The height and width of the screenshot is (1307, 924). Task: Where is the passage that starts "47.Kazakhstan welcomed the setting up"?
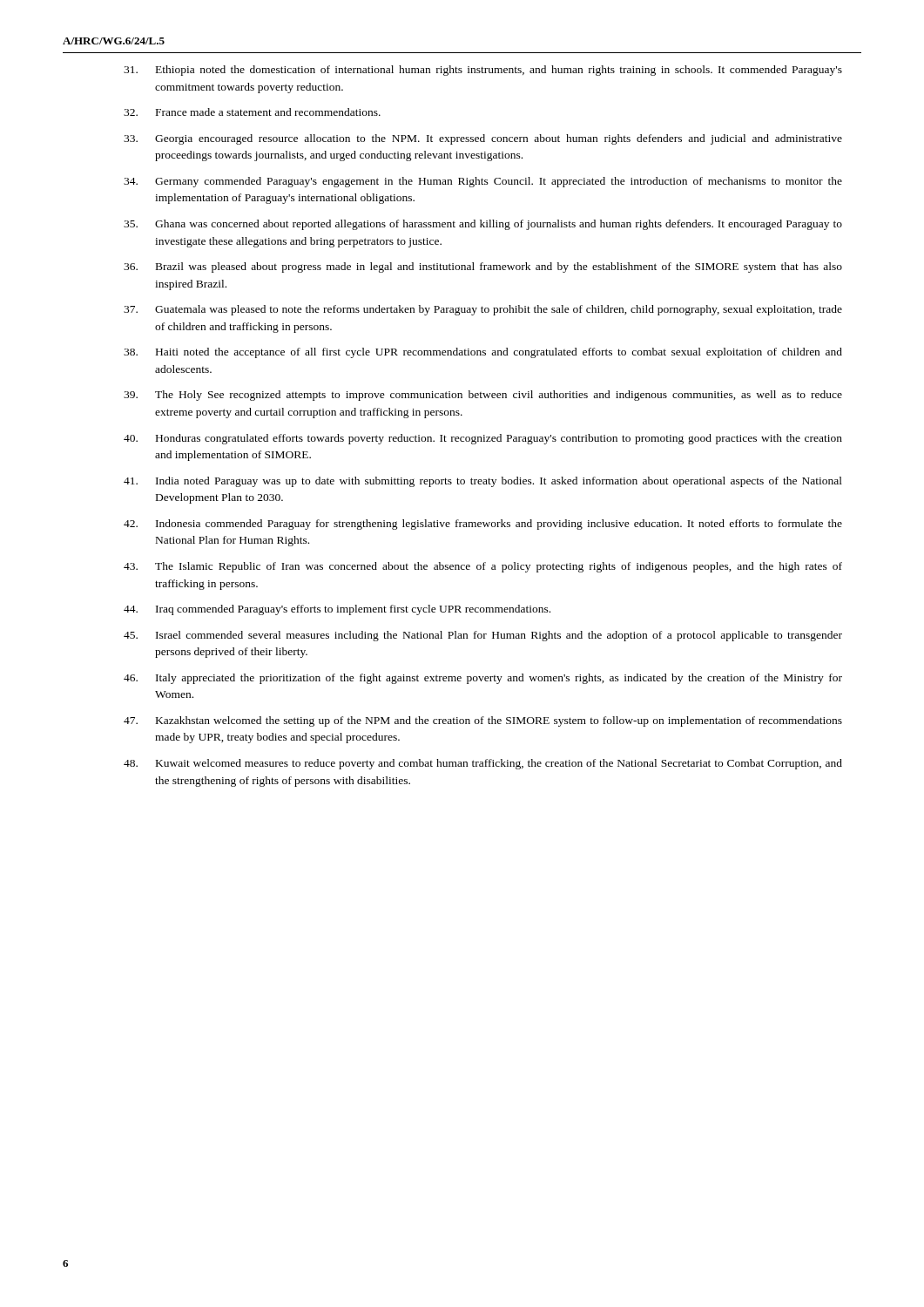point(483,729)
